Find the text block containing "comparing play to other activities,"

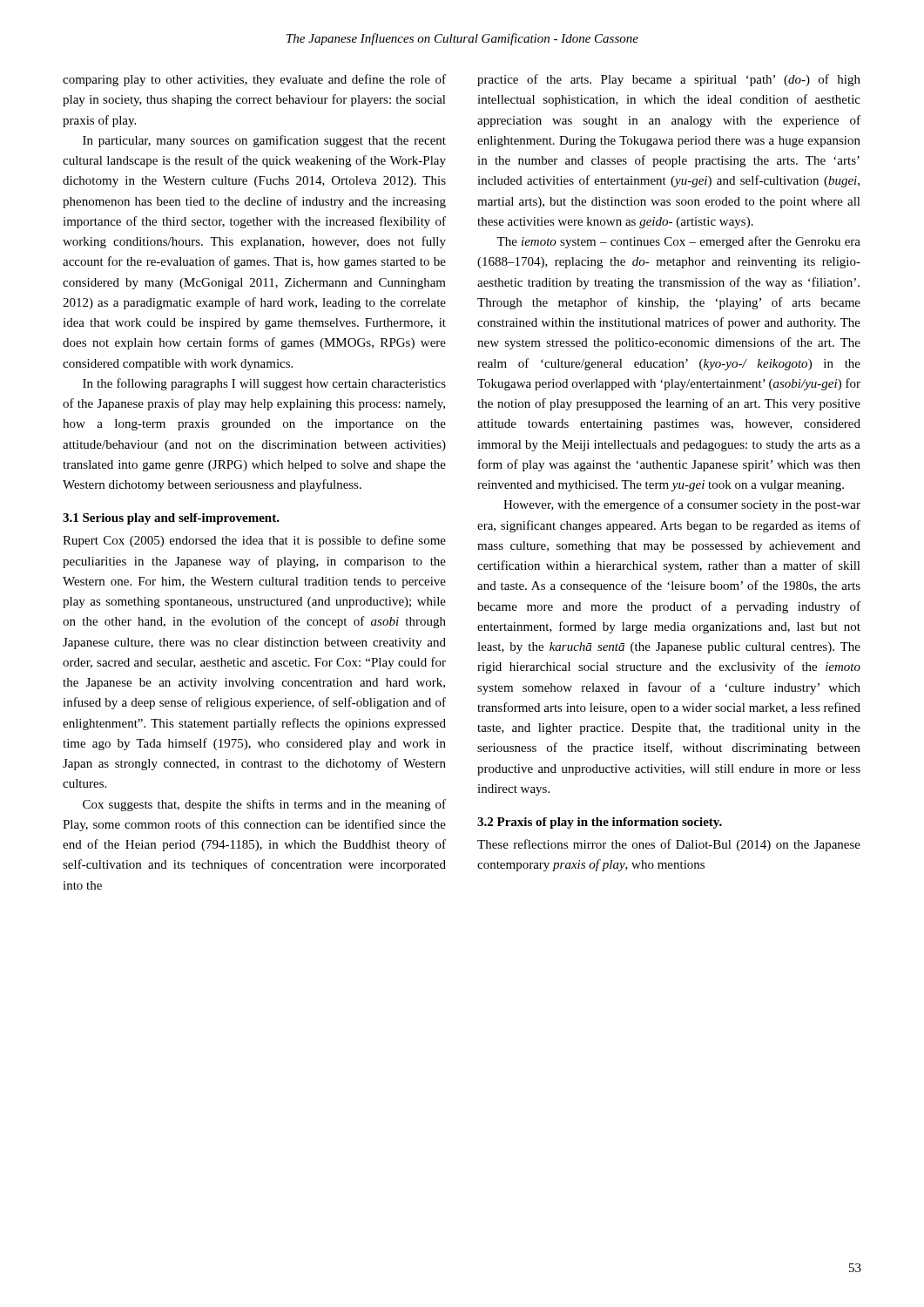254,483
